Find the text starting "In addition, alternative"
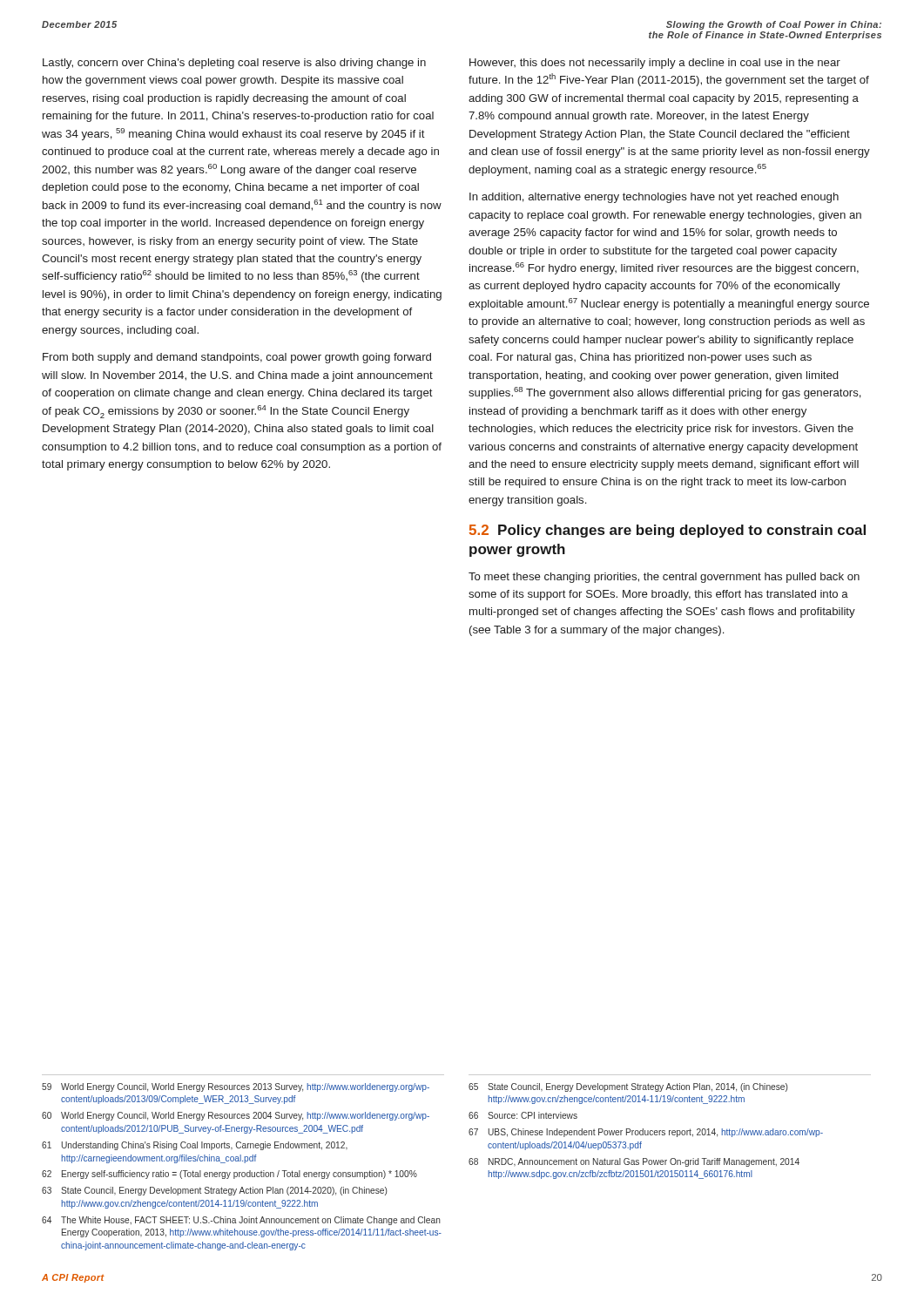Image resolution: width=924 pixels, height=1307 pixels. coord(670,349)
